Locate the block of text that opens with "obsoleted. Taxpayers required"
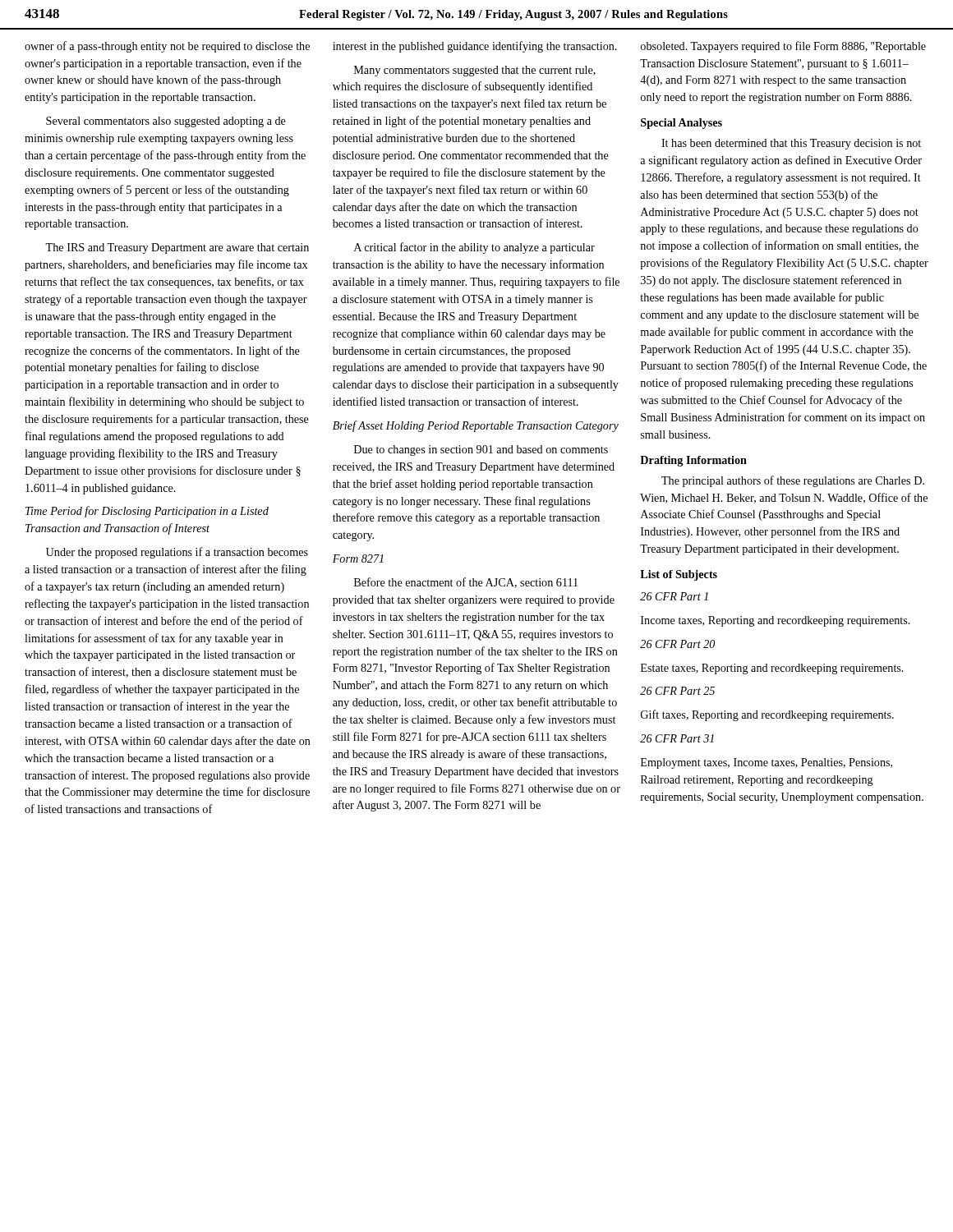The image size is (953, 1232). pyautogui.click(x=784, y=72)
